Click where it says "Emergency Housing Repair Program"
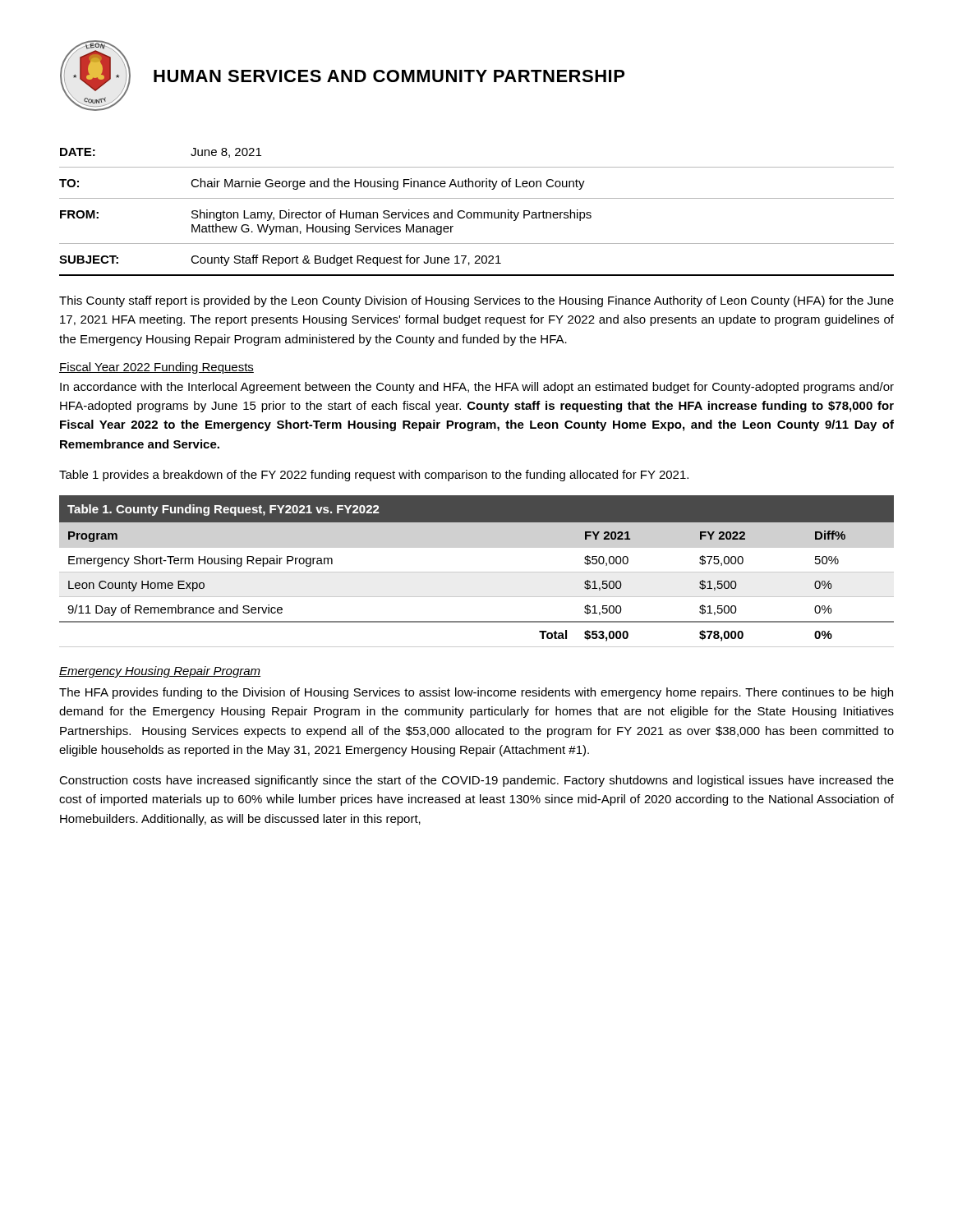 coord(160,671)
